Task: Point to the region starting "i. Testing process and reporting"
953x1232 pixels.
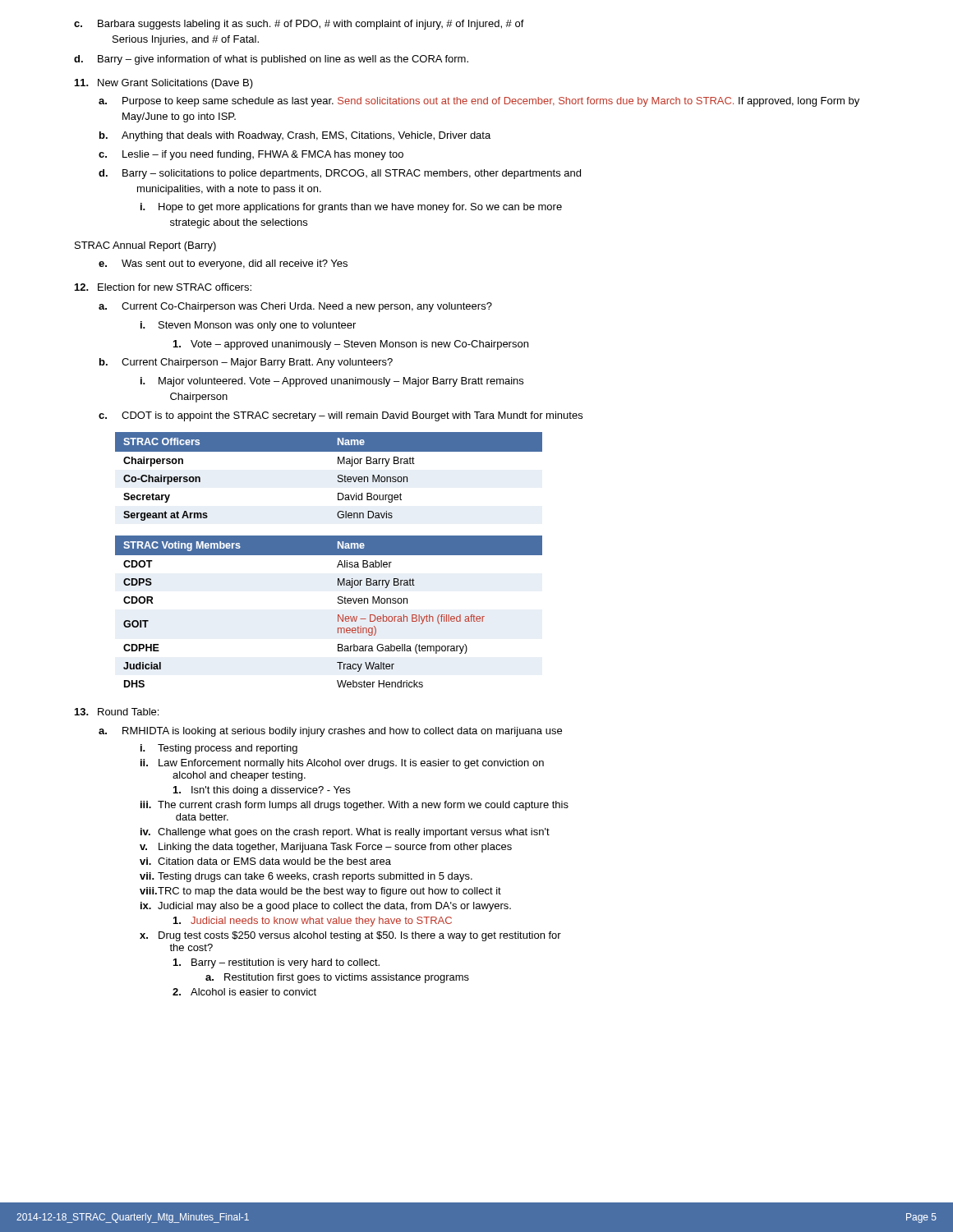Action: point(219,748)
